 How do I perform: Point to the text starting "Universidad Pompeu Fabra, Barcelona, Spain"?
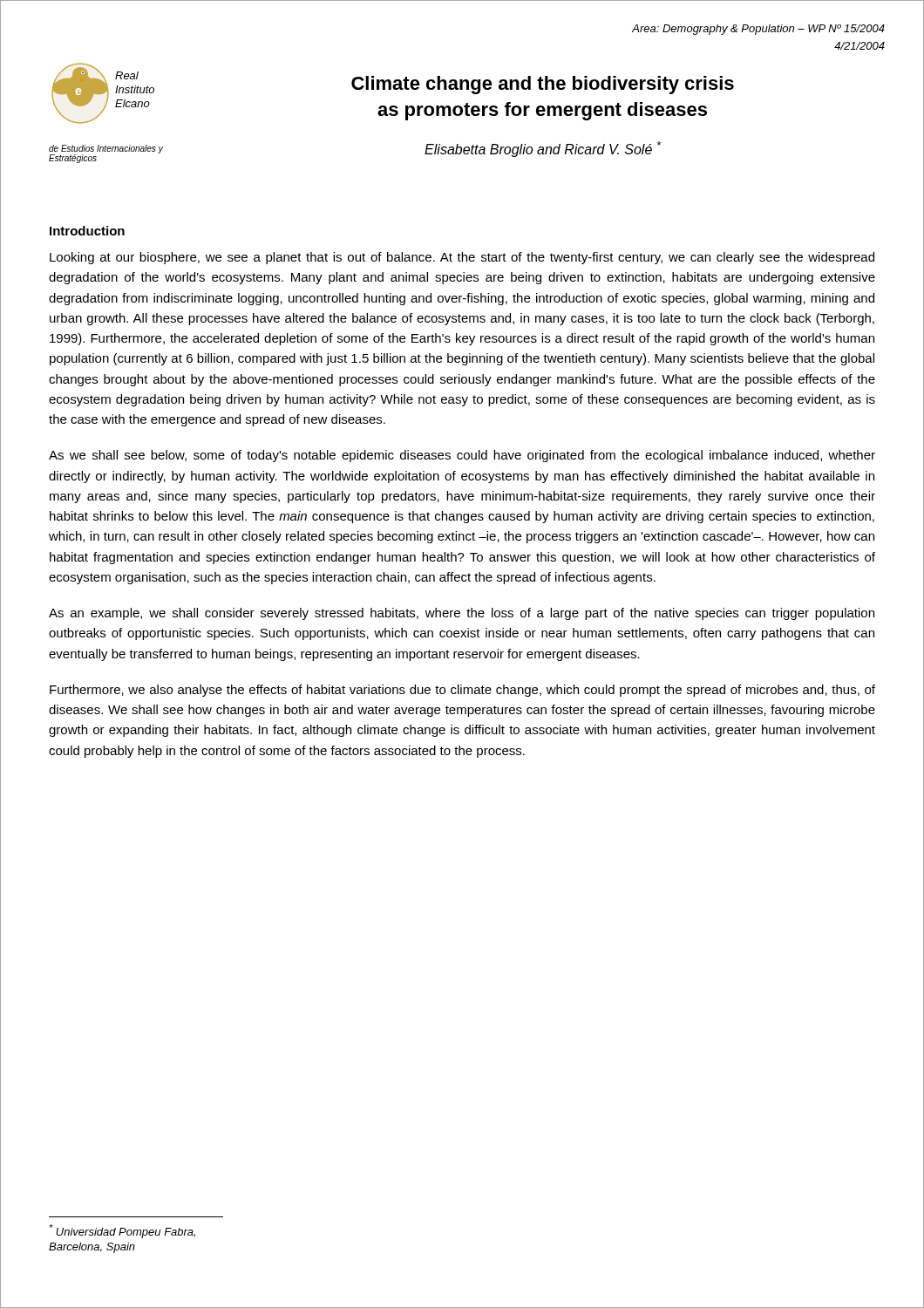tap(123, 1238)
